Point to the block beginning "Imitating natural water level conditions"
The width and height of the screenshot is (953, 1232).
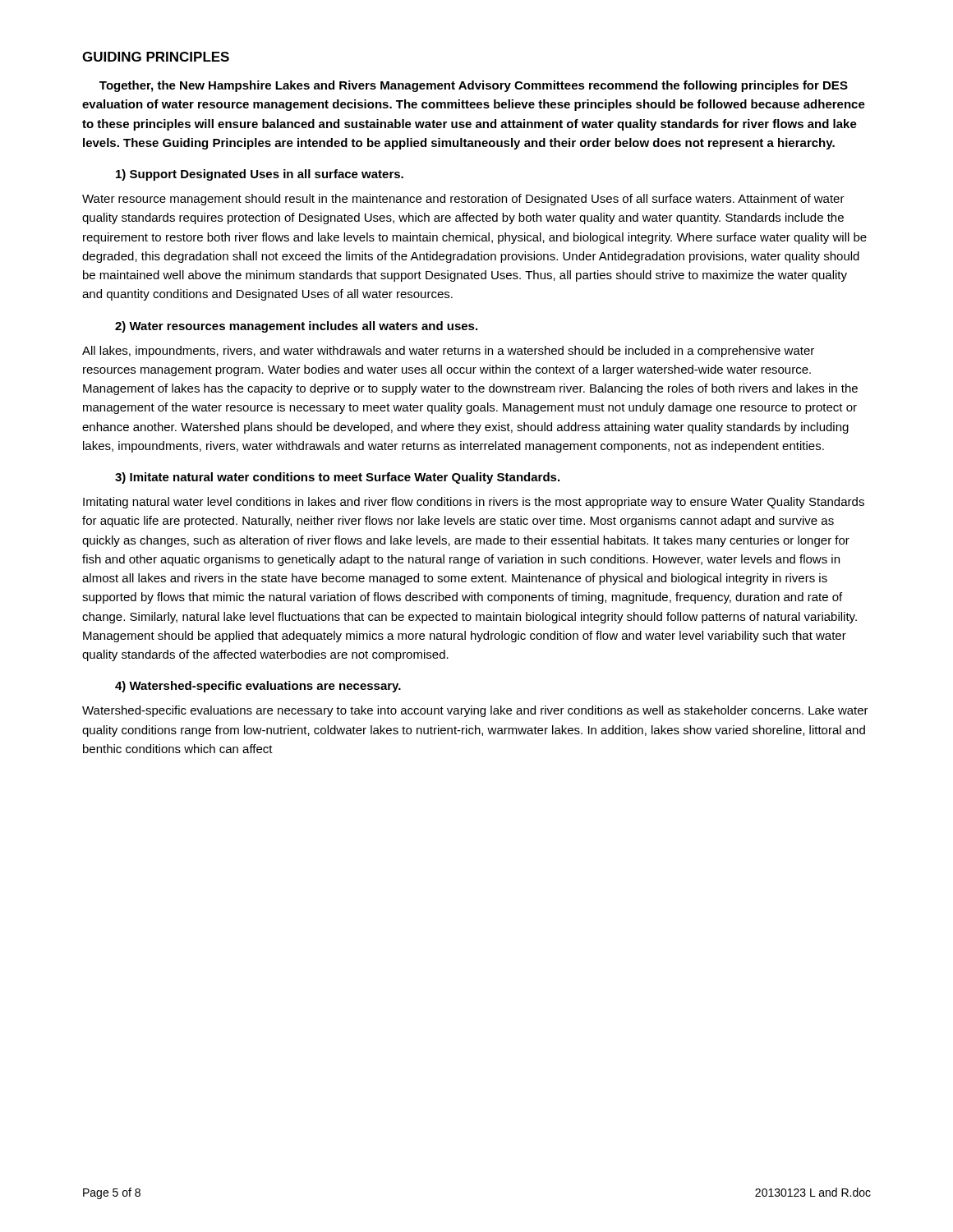tap(473, 578)
